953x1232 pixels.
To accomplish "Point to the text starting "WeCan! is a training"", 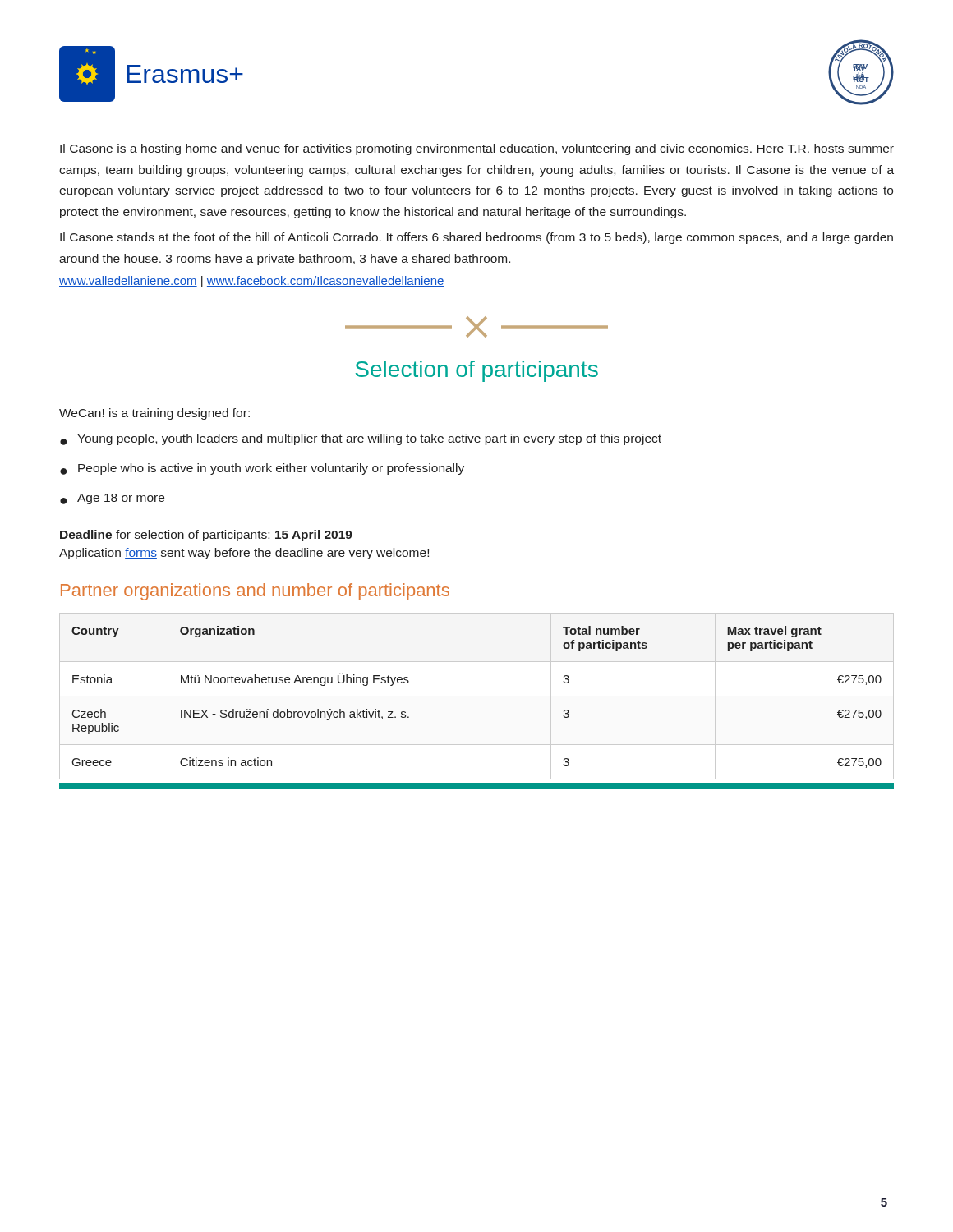I will (155, 413).
